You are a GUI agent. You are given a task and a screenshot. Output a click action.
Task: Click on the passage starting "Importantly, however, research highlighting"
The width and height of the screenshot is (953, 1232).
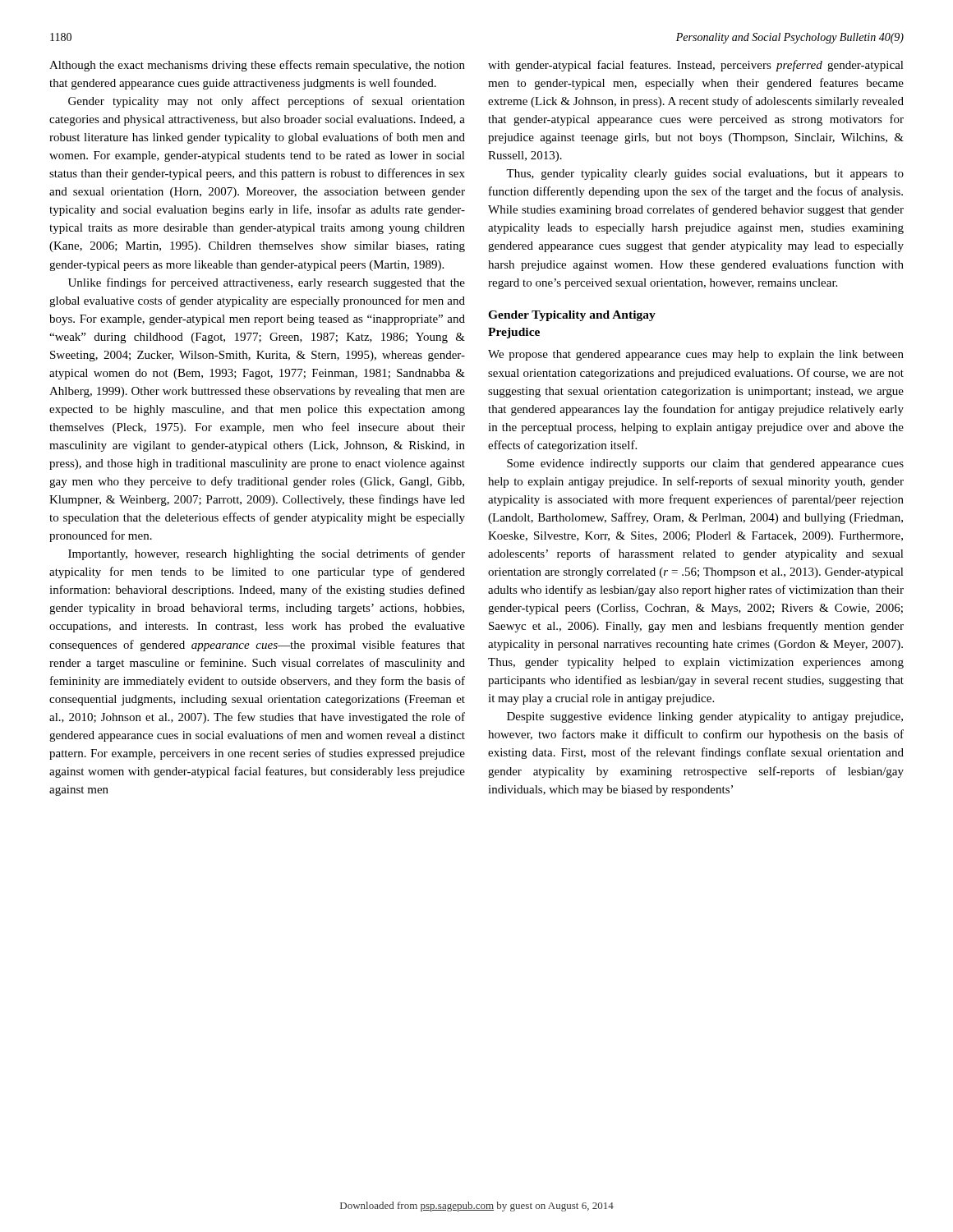[x=257, y=672]
